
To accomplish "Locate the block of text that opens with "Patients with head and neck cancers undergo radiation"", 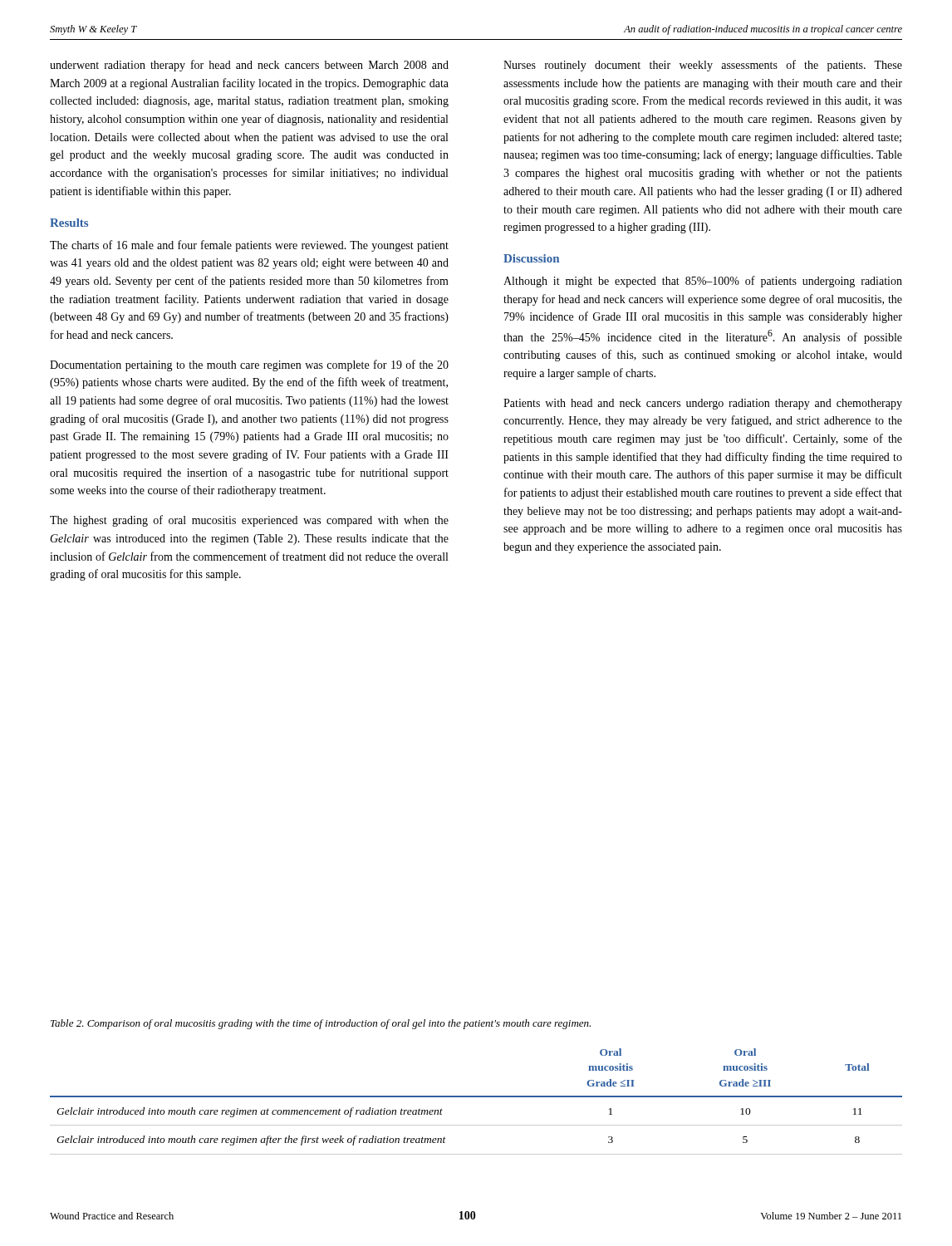I will tap(703, 475).
